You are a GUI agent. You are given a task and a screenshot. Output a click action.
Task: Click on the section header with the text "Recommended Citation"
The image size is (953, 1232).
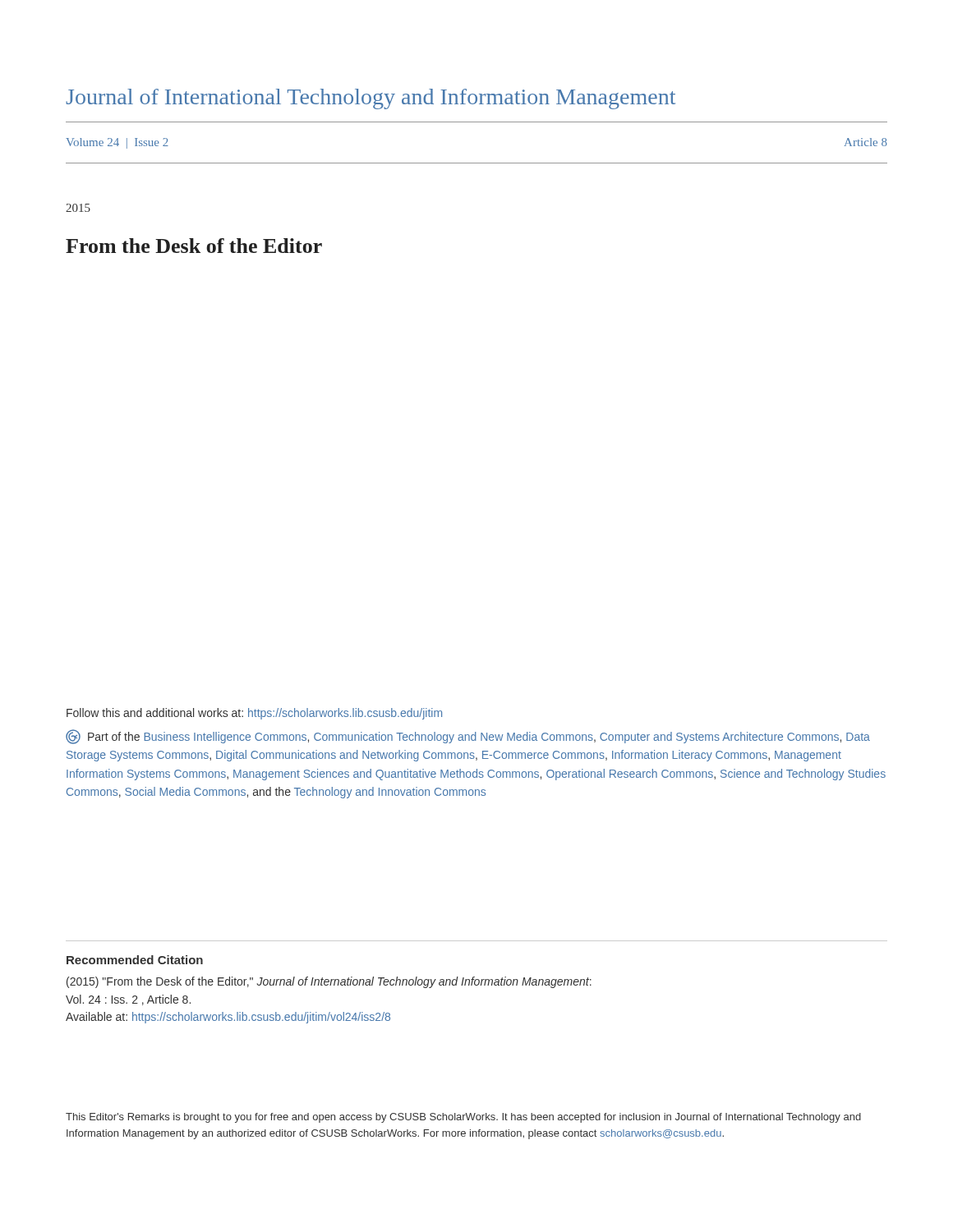tap(135, 960)
